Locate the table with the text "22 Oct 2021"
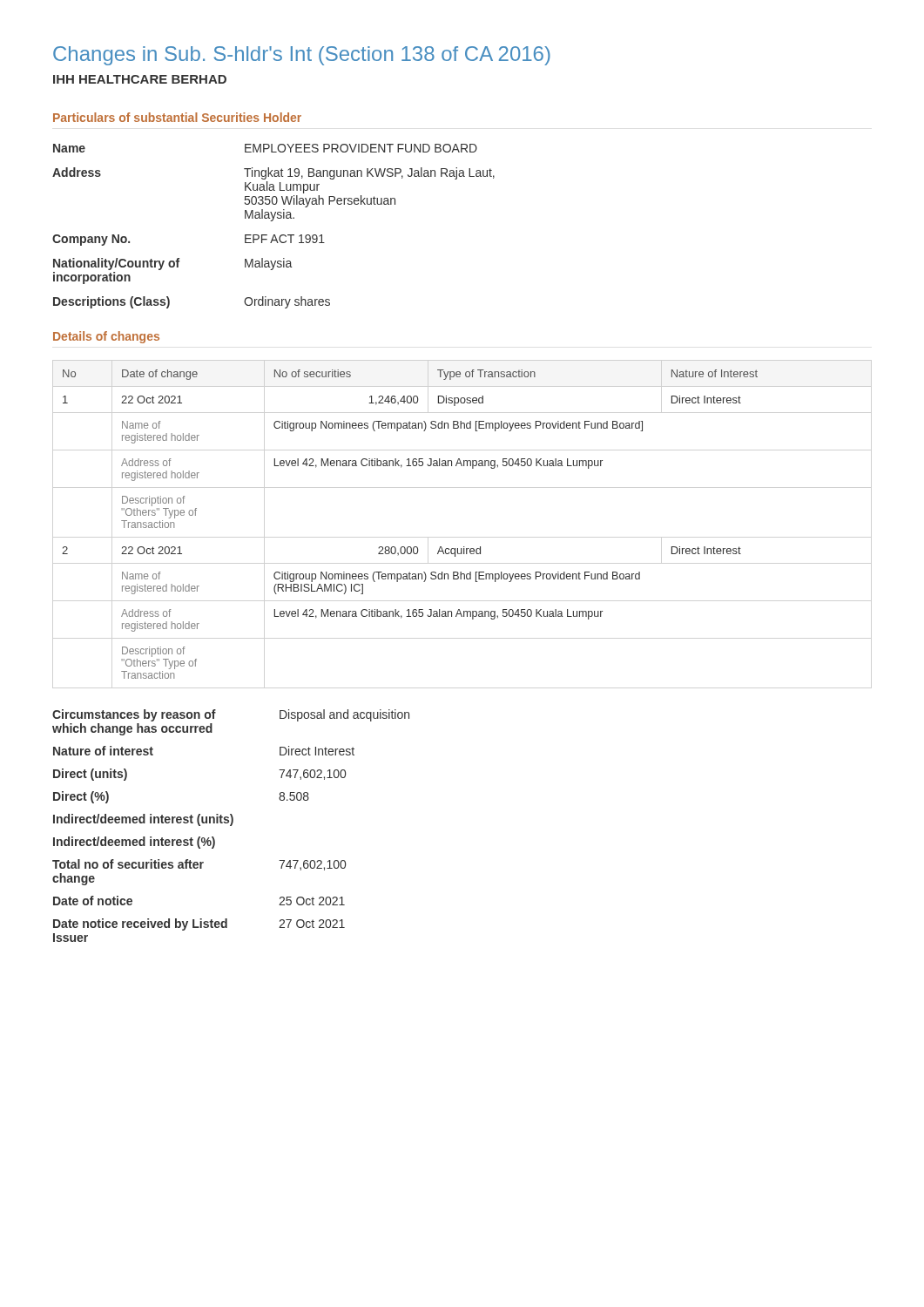This screenshot has width=924, height=1307. tap(462, 524)
